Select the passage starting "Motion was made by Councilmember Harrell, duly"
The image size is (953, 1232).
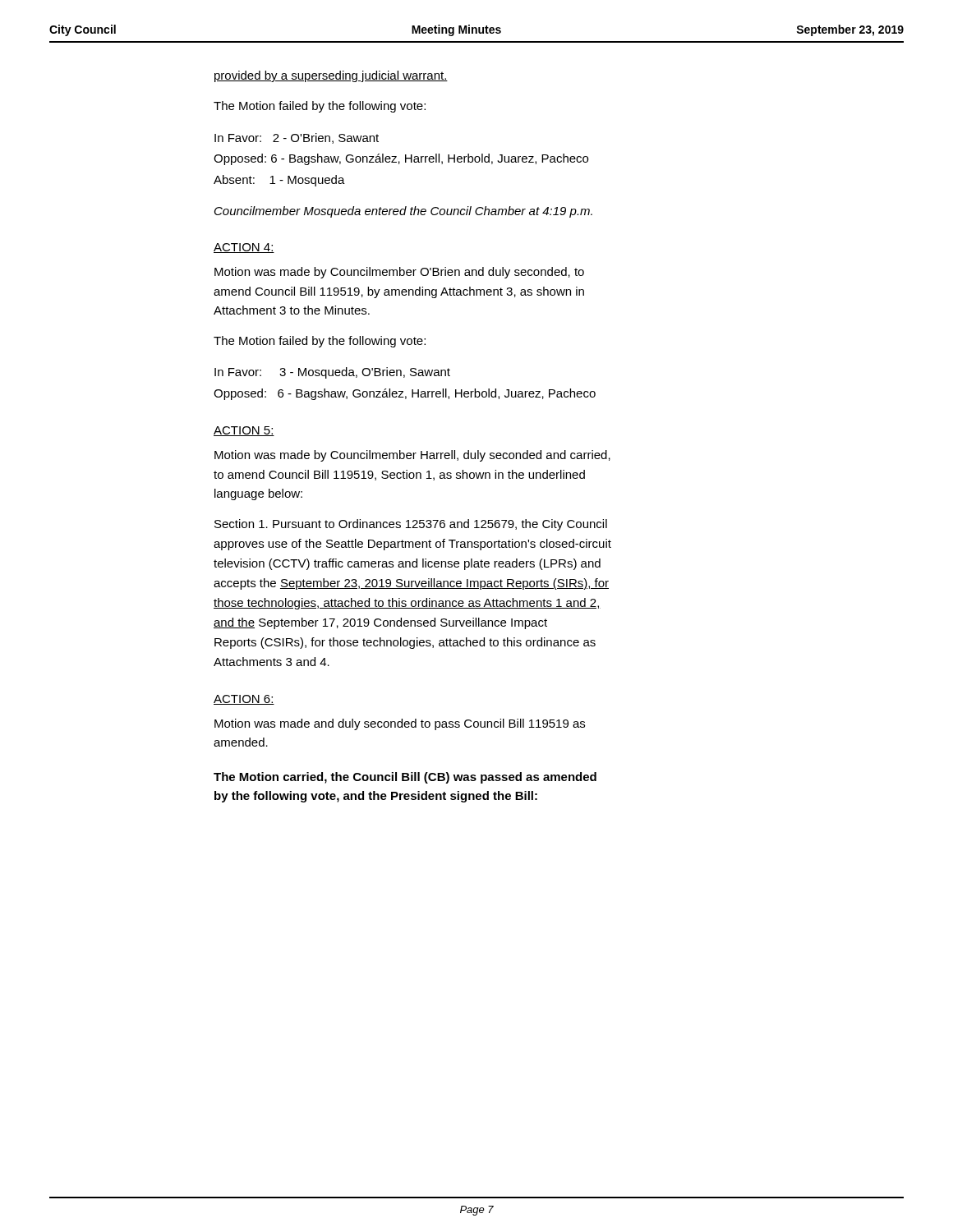tap(412, 474)
